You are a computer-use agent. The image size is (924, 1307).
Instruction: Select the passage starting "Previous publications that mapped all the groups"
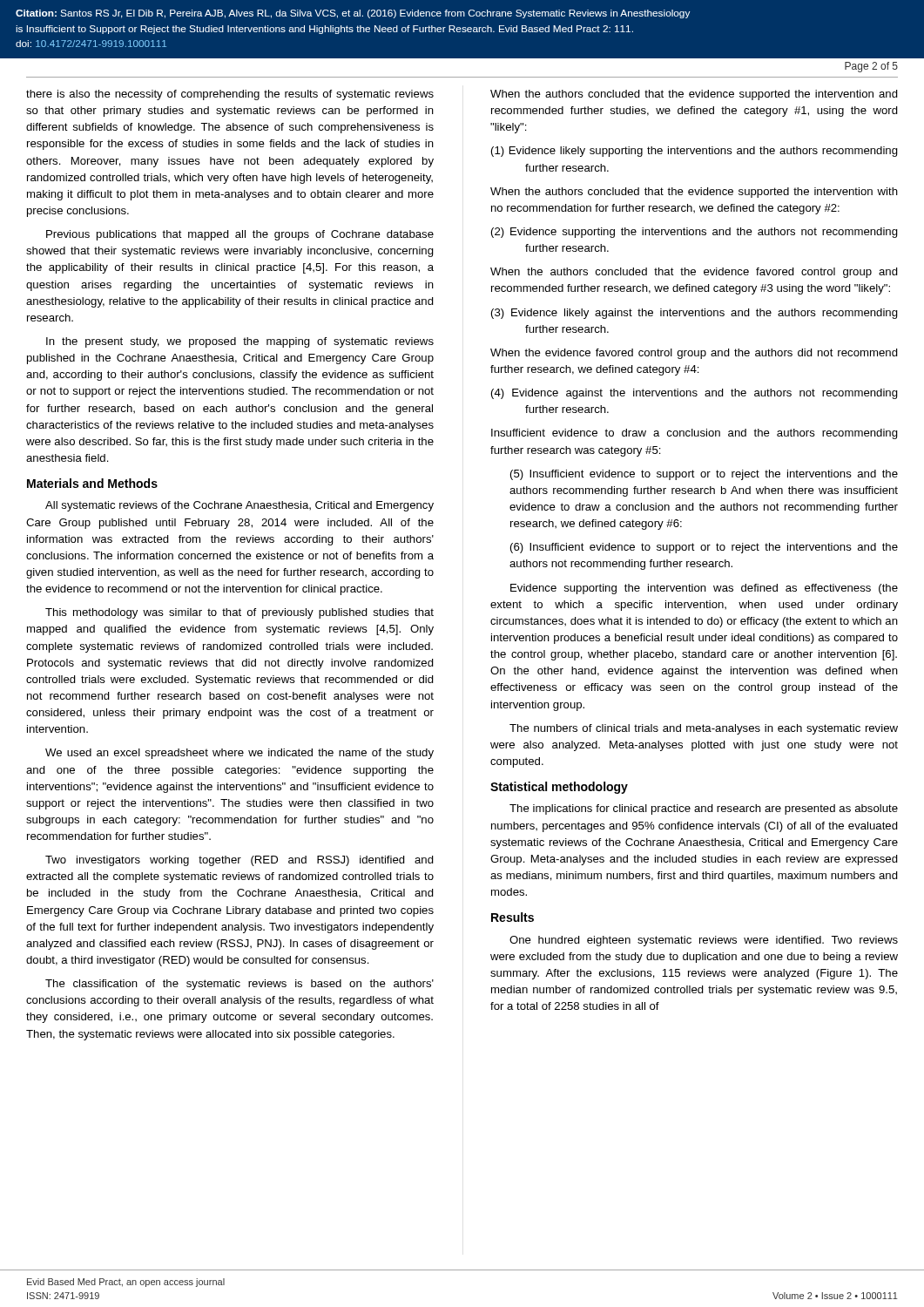pos(230,276)
